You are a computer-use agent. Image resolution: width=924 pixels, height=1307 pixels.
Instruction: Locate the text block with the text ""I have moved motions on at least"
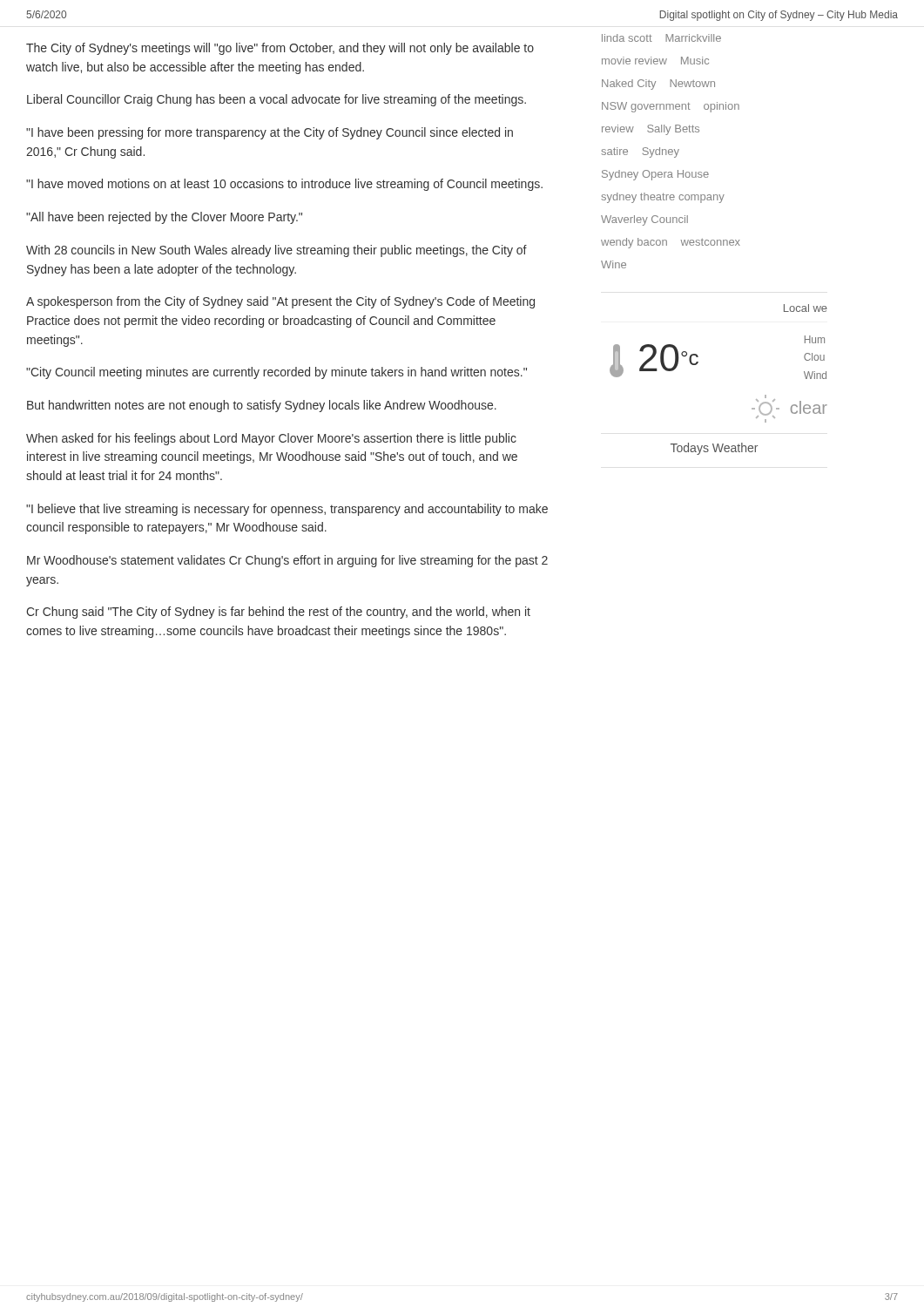(287, 185)
